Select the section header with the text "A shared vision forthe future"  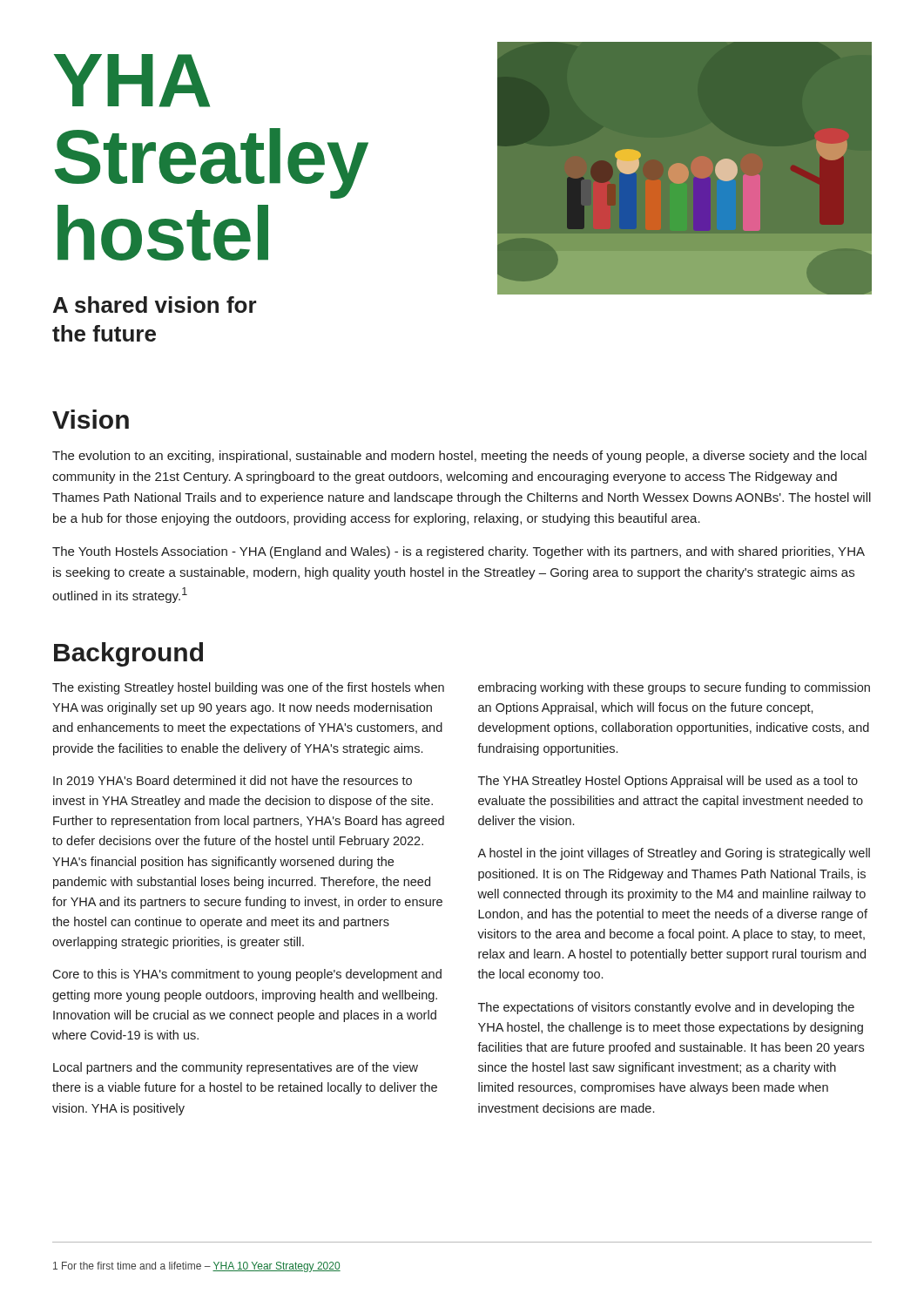coord(210,319)
